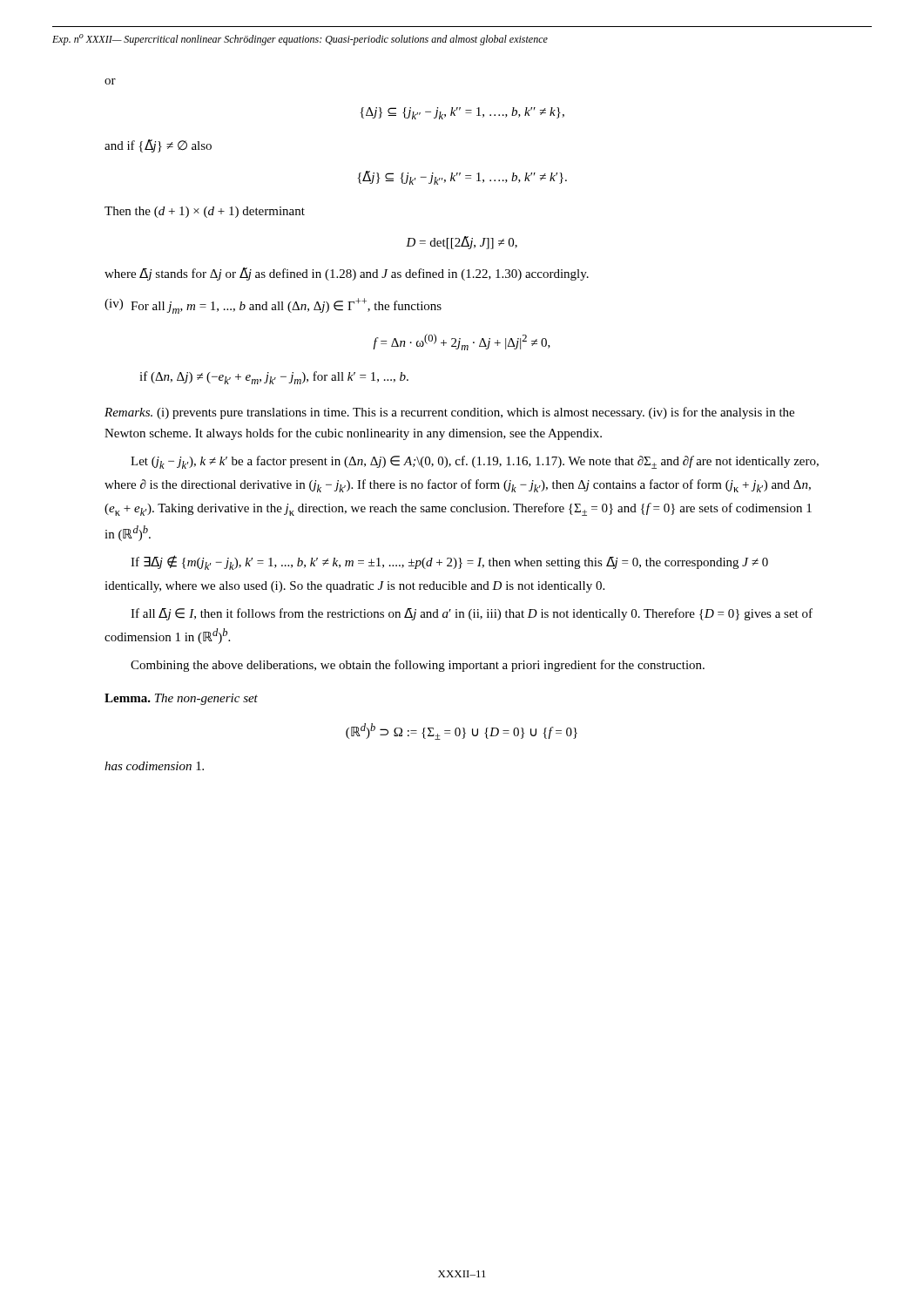Point to the block starting "f = Δn · ω(0) +"
The width and height of the screenshot is (924, 1307).
(x=462, y=342)
